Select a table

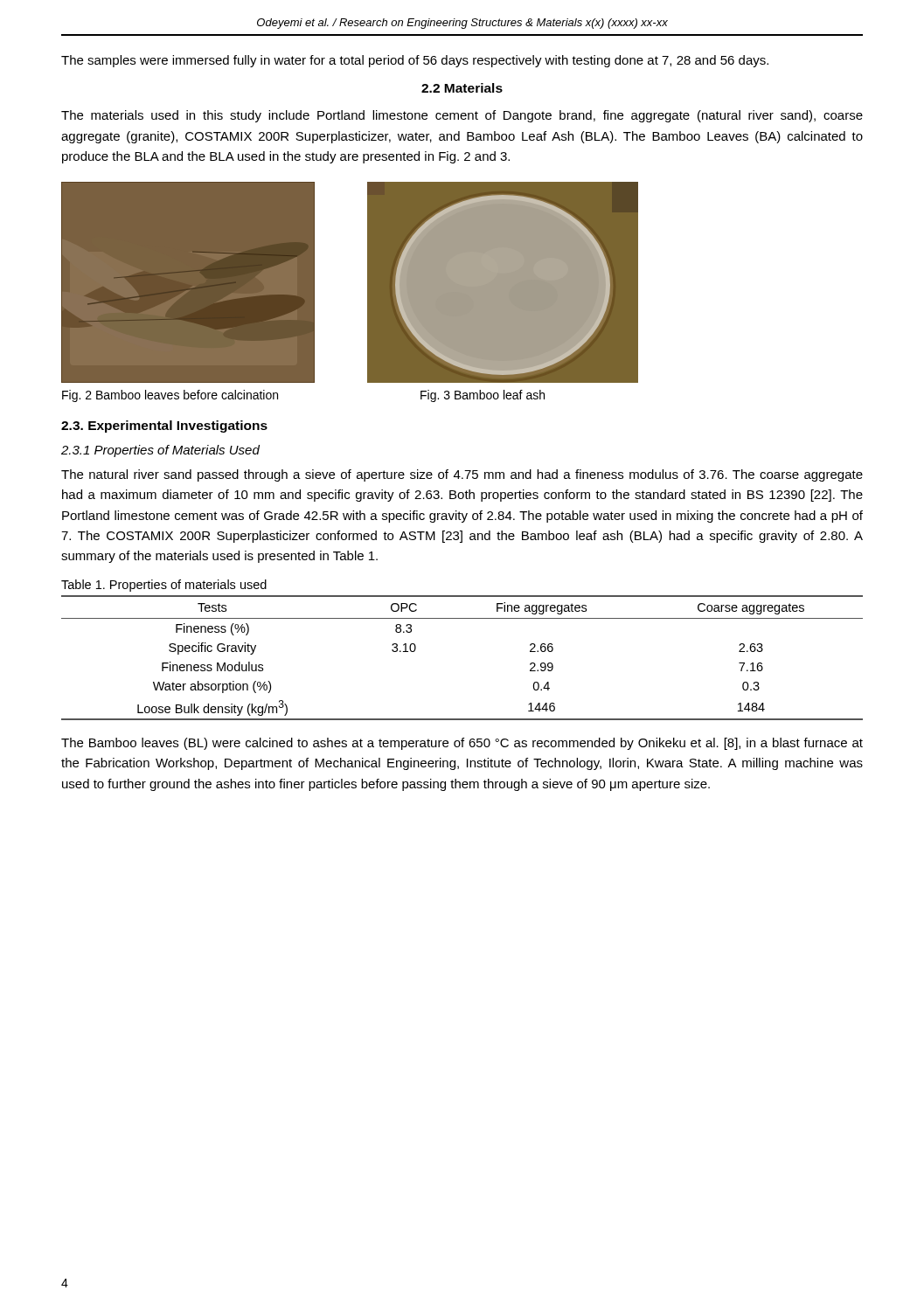tap(462, 658)
